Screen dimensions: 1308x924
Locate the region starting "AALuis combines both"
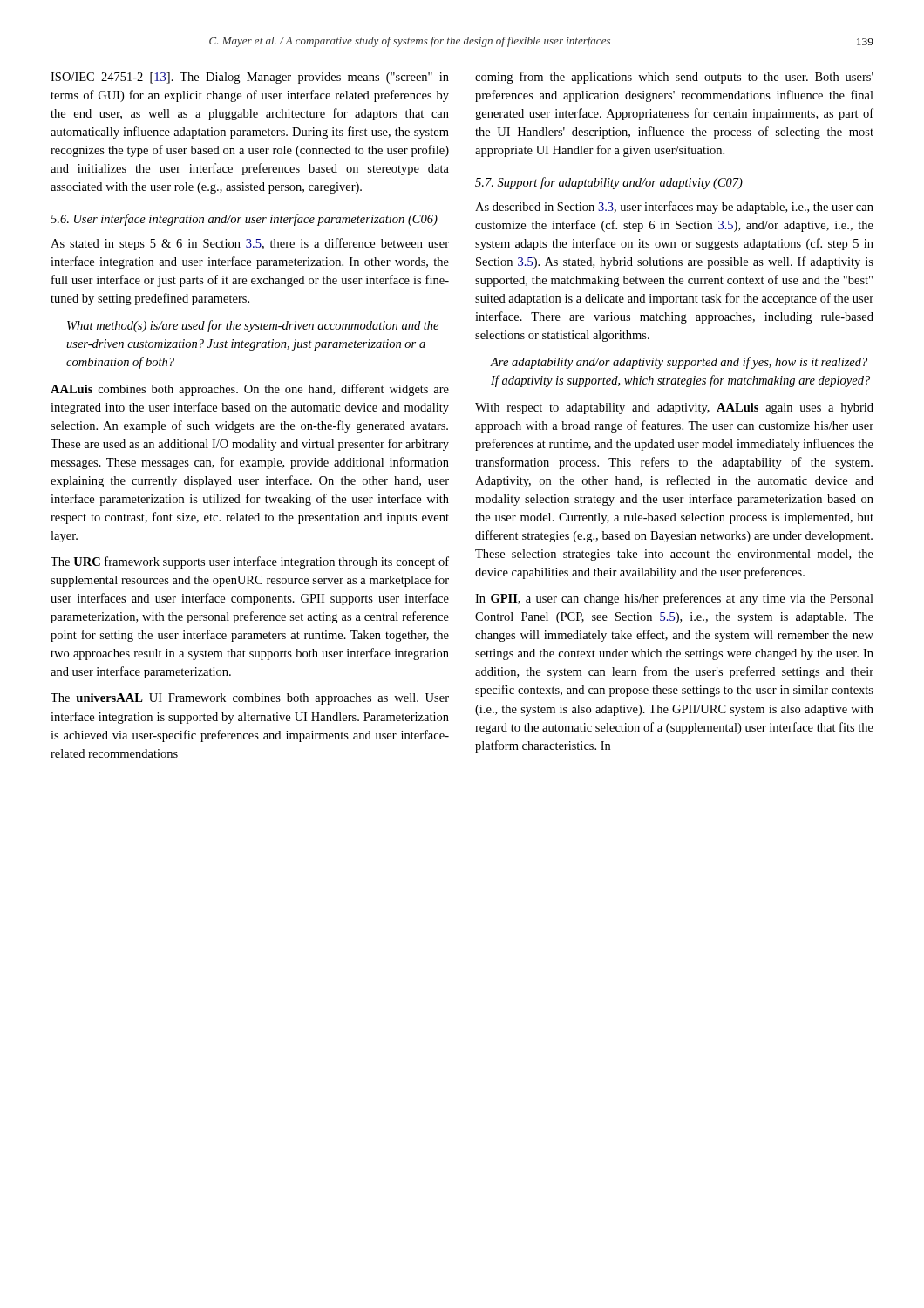[x=250, y=462]
